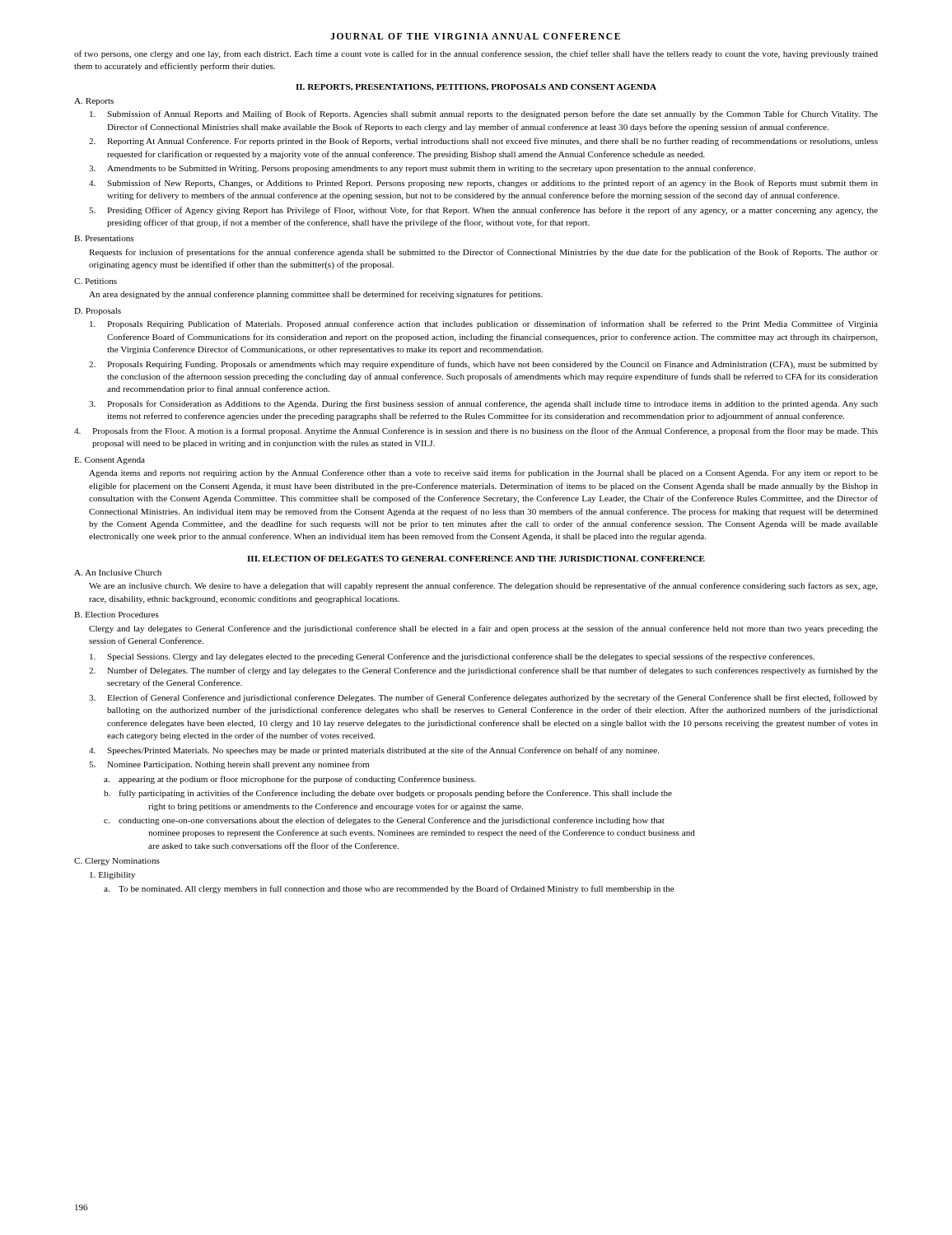Find the block starting "a. appearing at the podium or"

(x=290, y=779)
